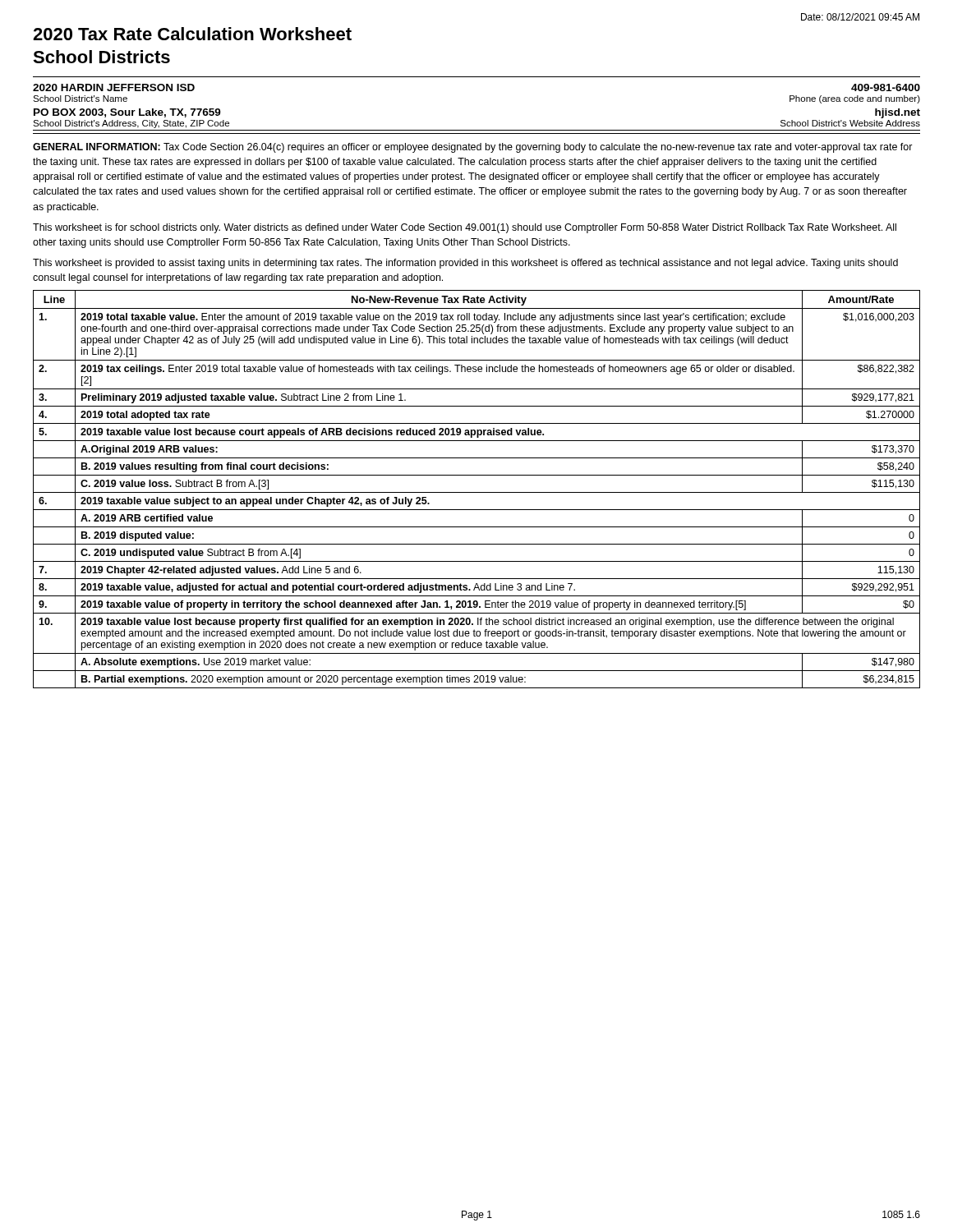Screen dimensions: 1232x953
Task: Find the title that reads "2020 Tax Rate Calculation WorksheetSchool Districts"
Action: [192, 34]
